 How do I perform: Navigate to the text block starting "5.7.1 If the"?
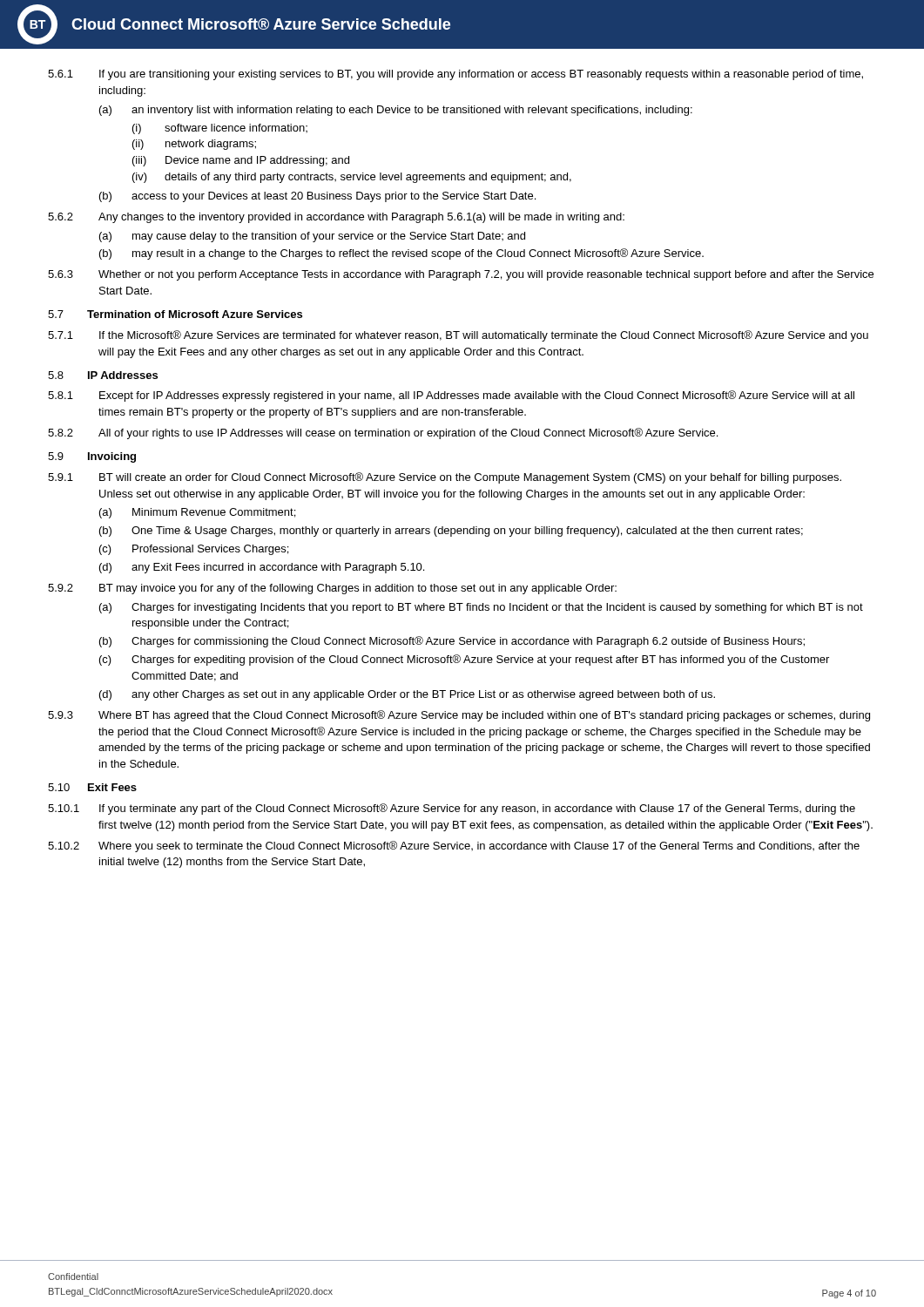(462, 344)
